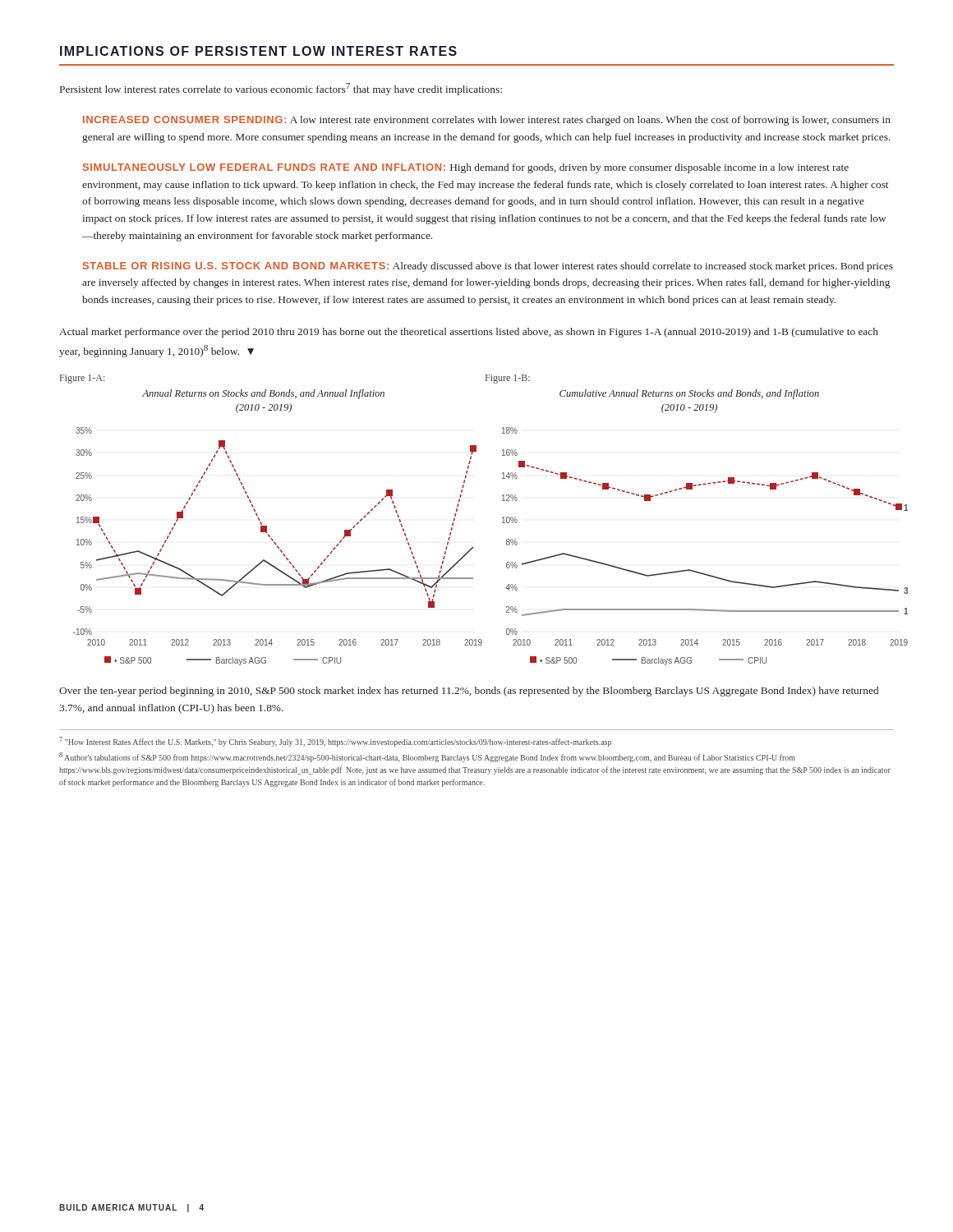Locate the block of text that opens with "Persistent low interest rates correlate"

coord(281,88)
